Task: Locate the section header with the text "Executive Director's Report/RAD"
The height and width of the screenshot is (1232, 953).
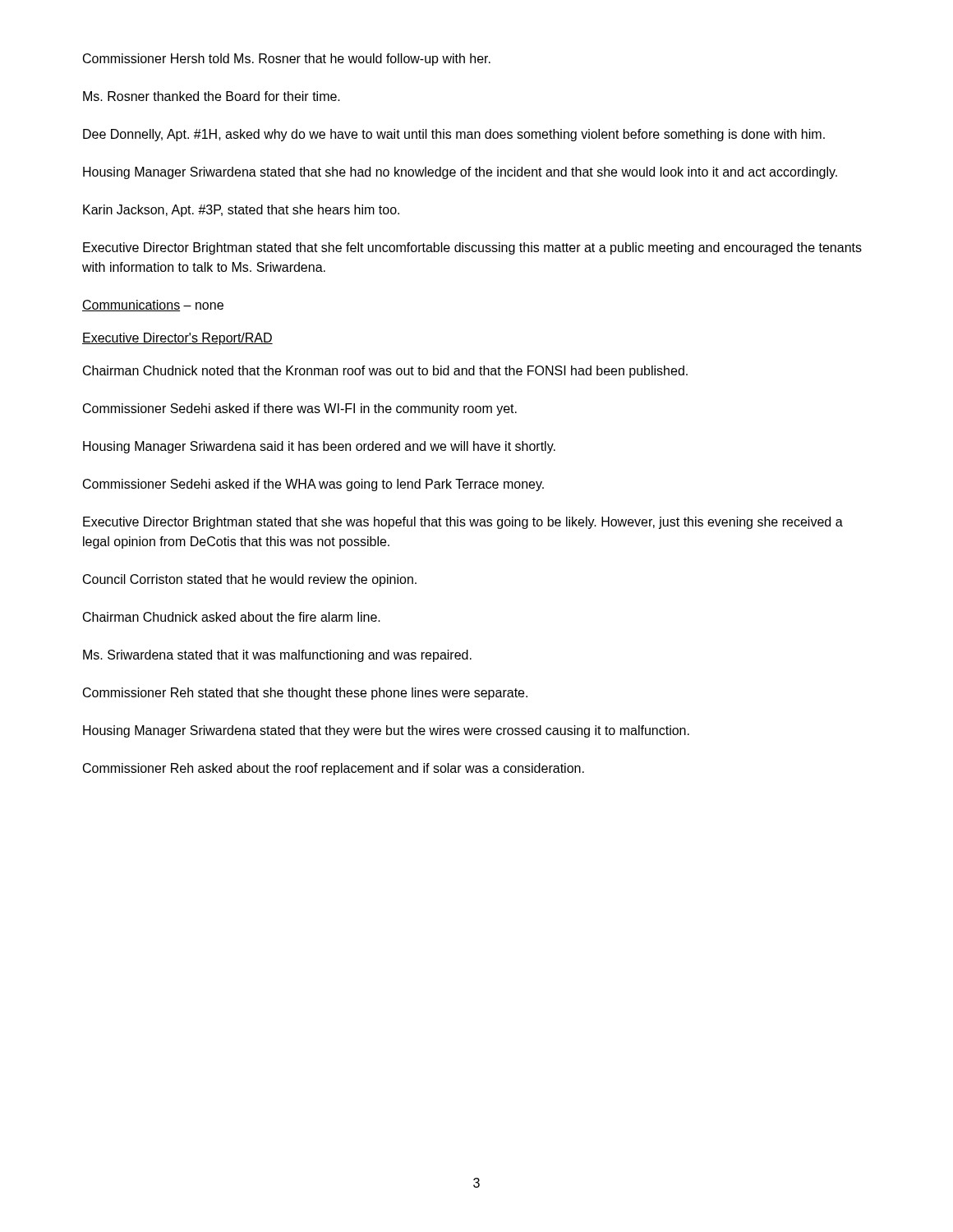Action: 177,338
